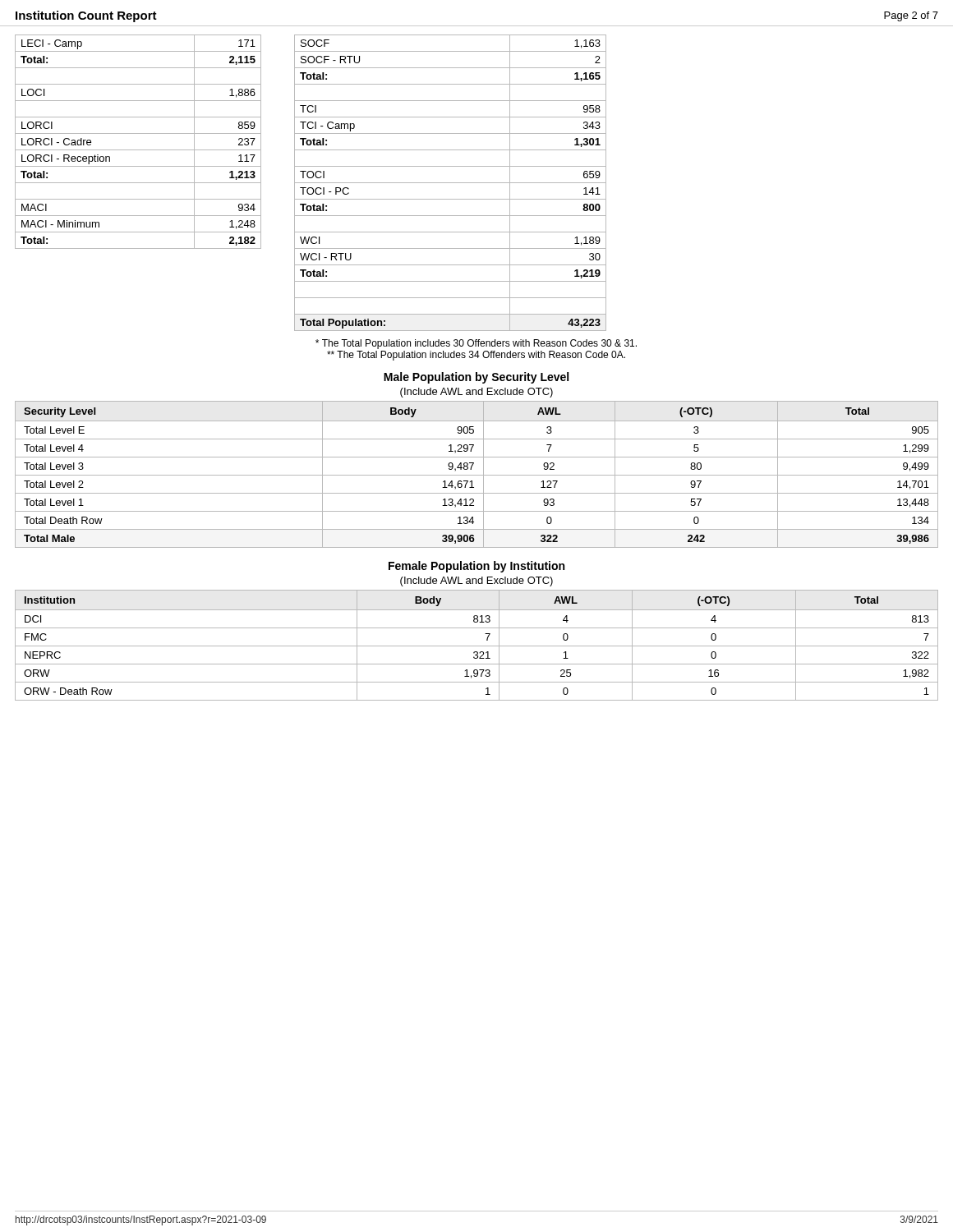Image resolution: width=953 pixels, height=1232 pixels.
Task: Find the table that mentions "Total Male"
Action: point(476,474)
